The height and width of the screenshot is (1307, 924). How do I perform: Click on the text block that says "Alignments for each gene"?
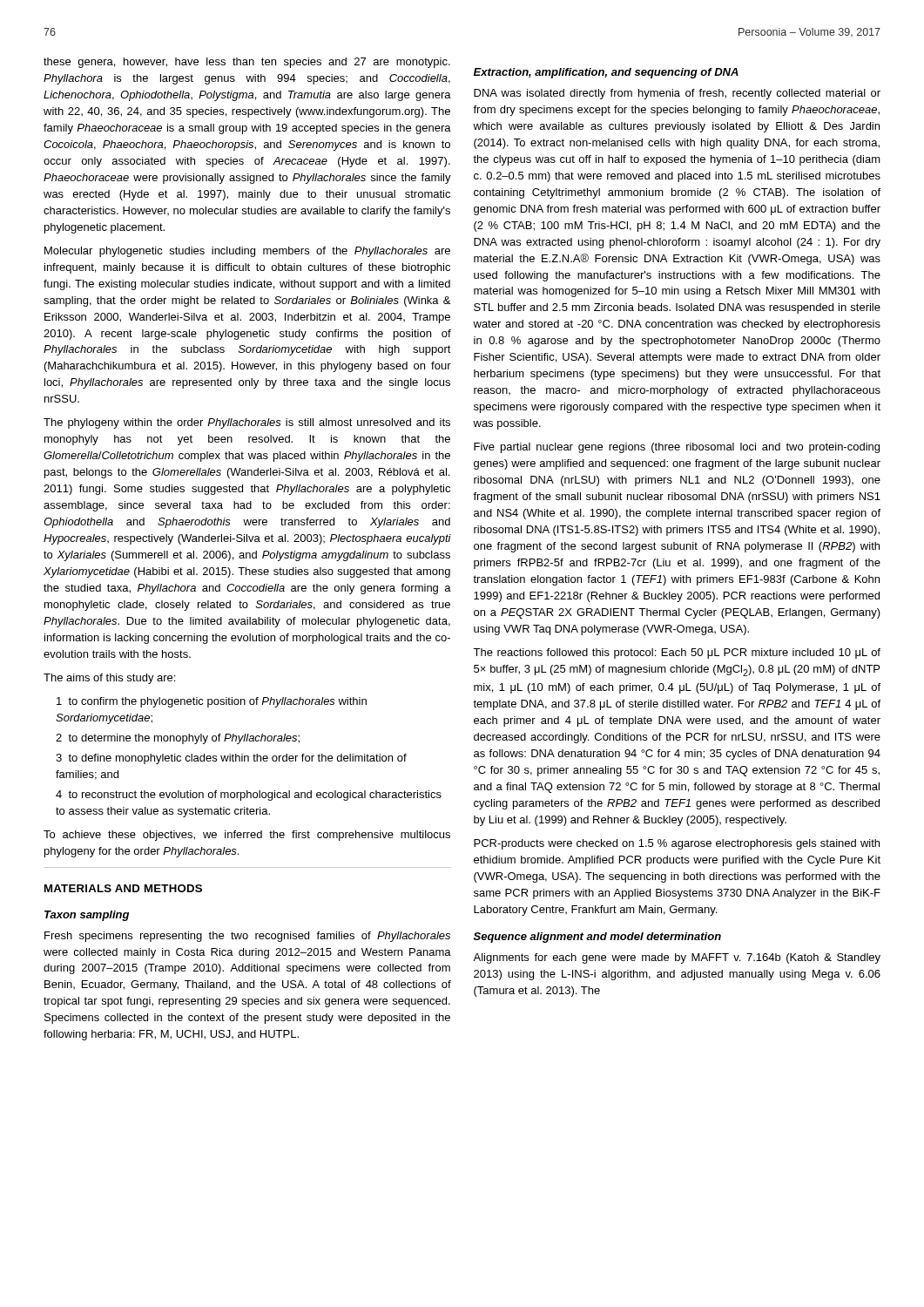[677, 974]
